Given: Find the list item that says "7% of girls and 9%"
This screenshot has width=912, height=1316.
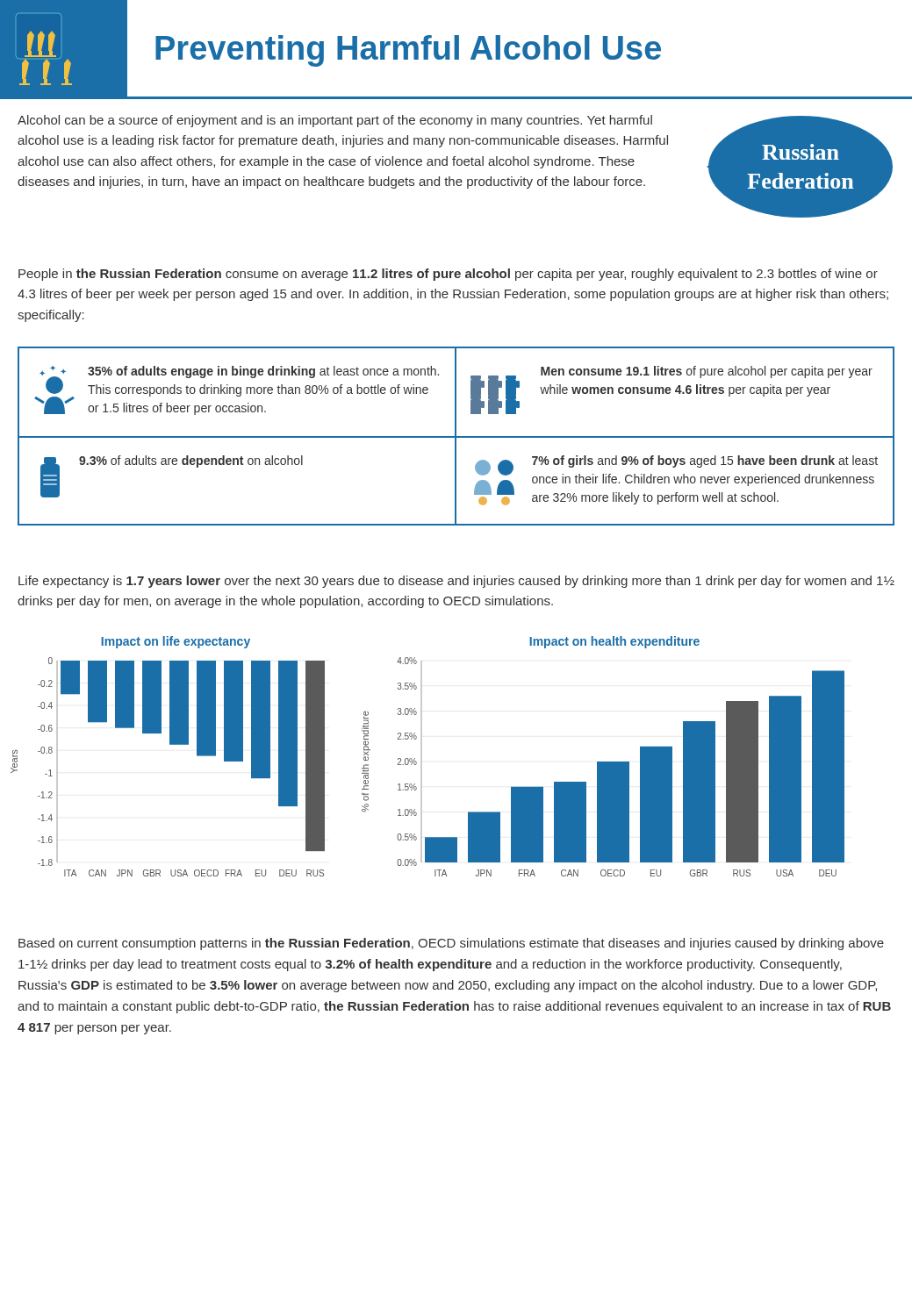Looking at the screenshot, I should (x=674, y=481).
